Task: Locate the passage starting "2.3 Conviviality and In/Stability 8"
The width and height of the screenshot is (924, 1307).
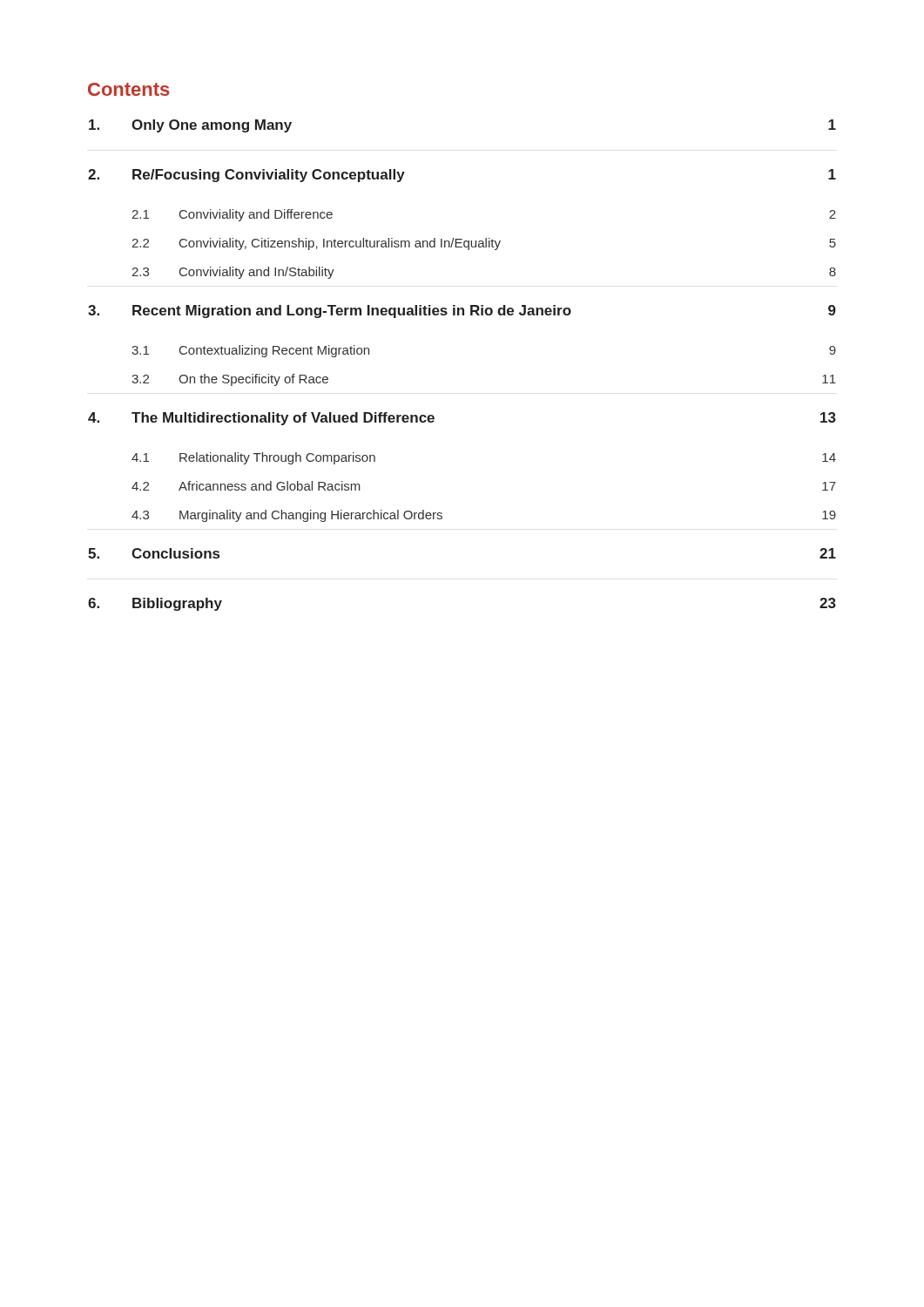Action: tap(254, 272)
